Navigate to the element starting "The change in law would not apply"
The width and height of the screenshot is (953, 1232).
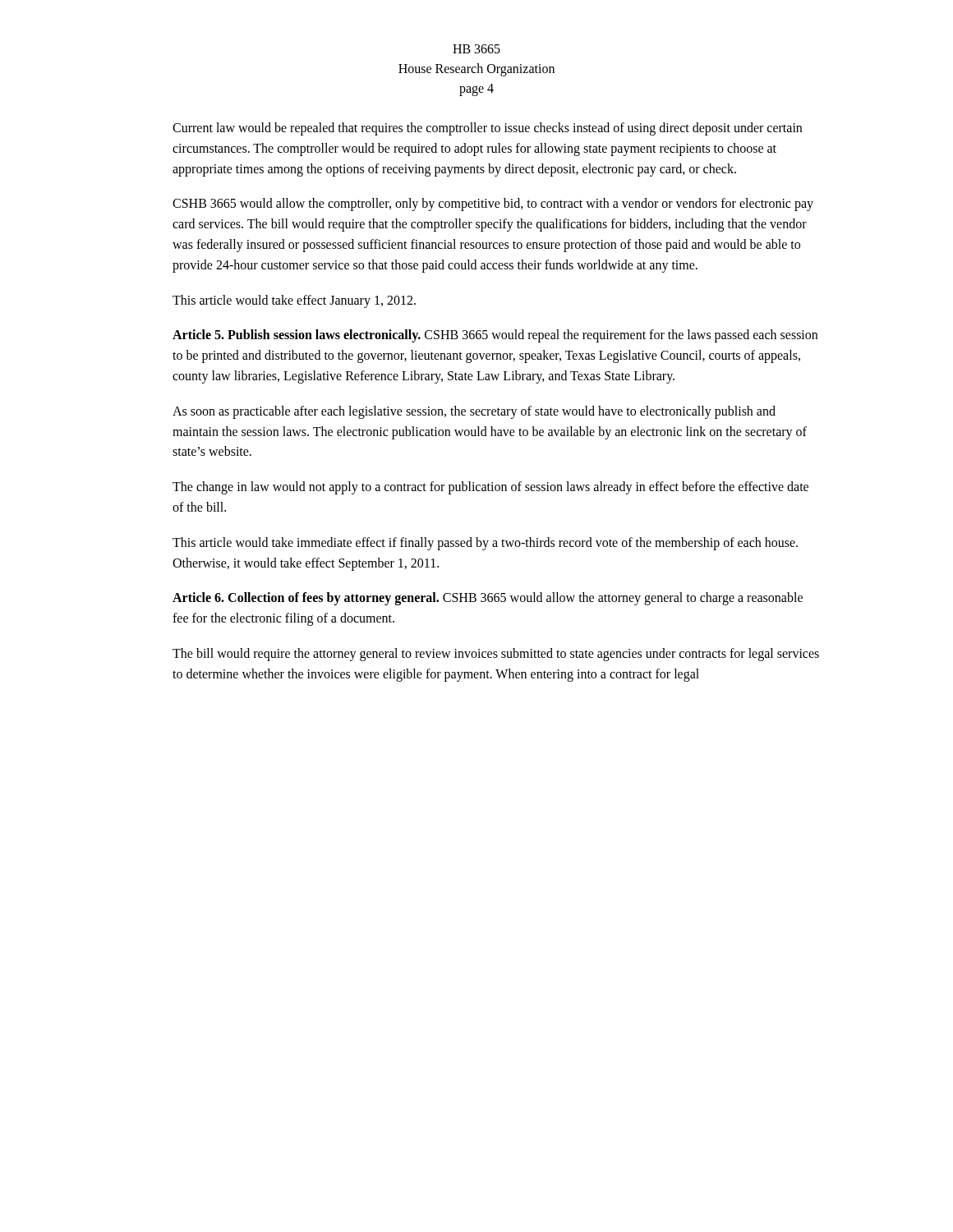[x=497, y=498]
